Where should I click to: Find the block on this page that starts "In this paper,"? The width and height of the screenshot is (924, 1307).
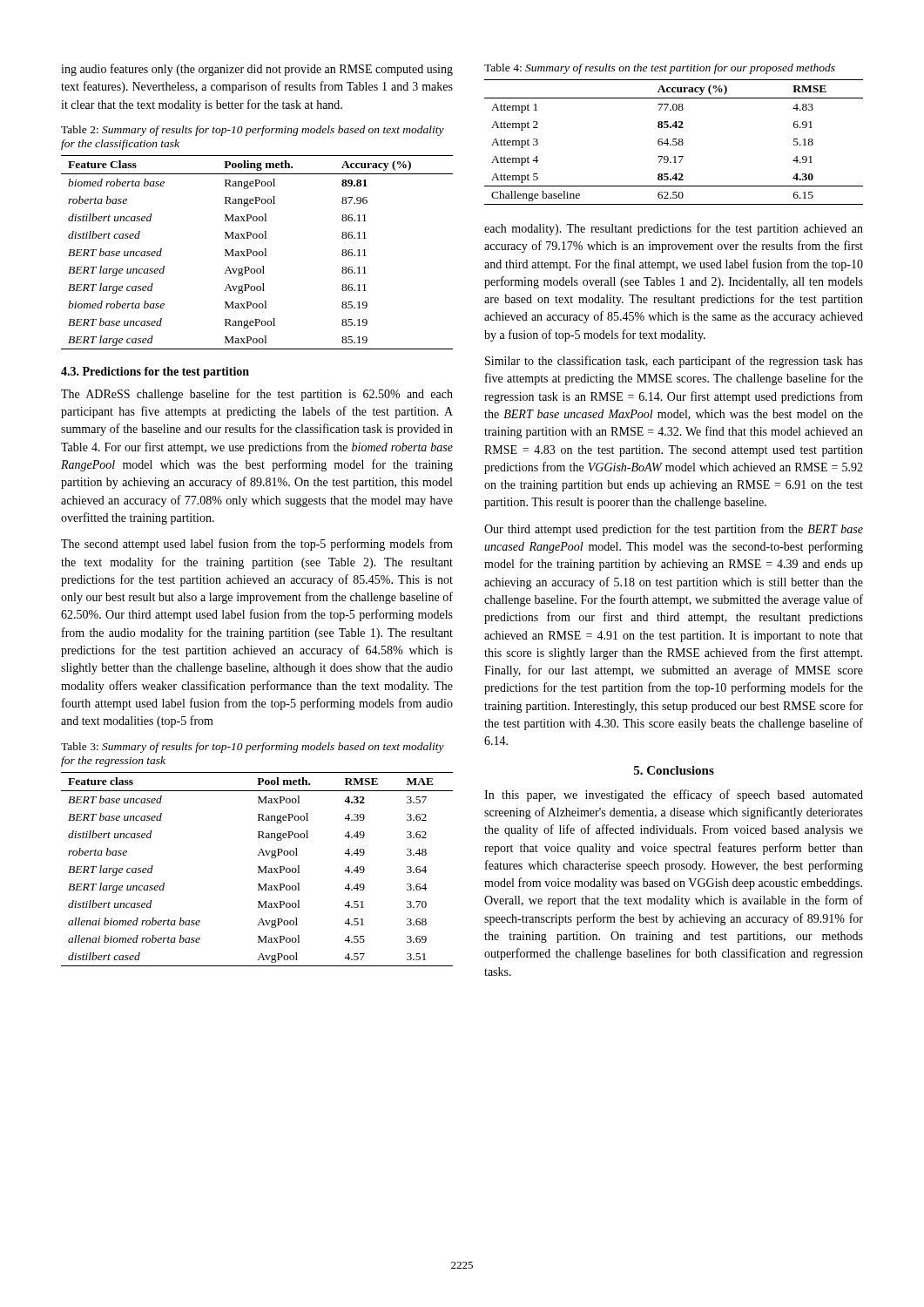tap(674, 884)
